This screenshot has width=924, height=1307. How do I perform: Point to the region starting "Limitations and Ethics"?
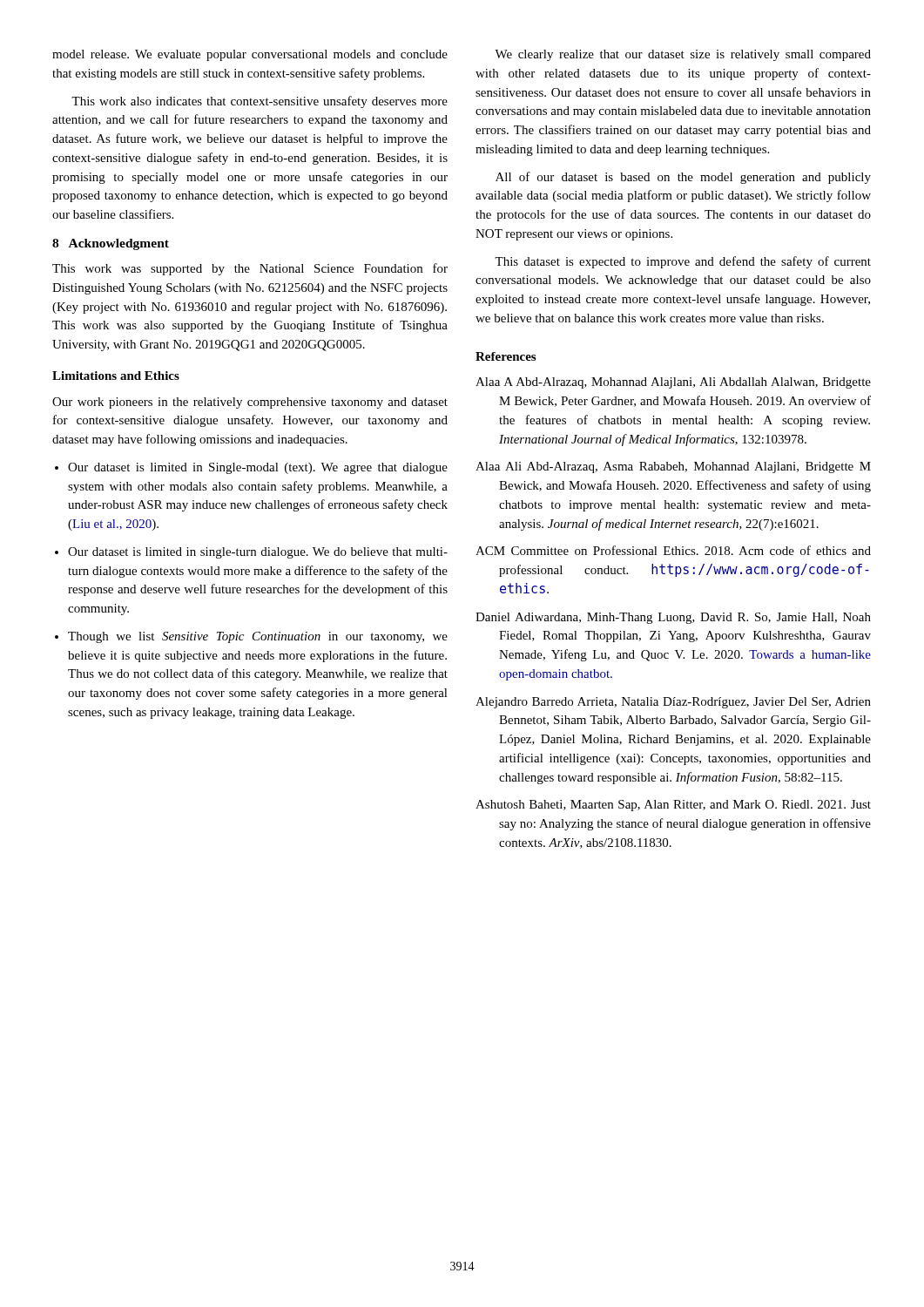(x=116, y=376)
